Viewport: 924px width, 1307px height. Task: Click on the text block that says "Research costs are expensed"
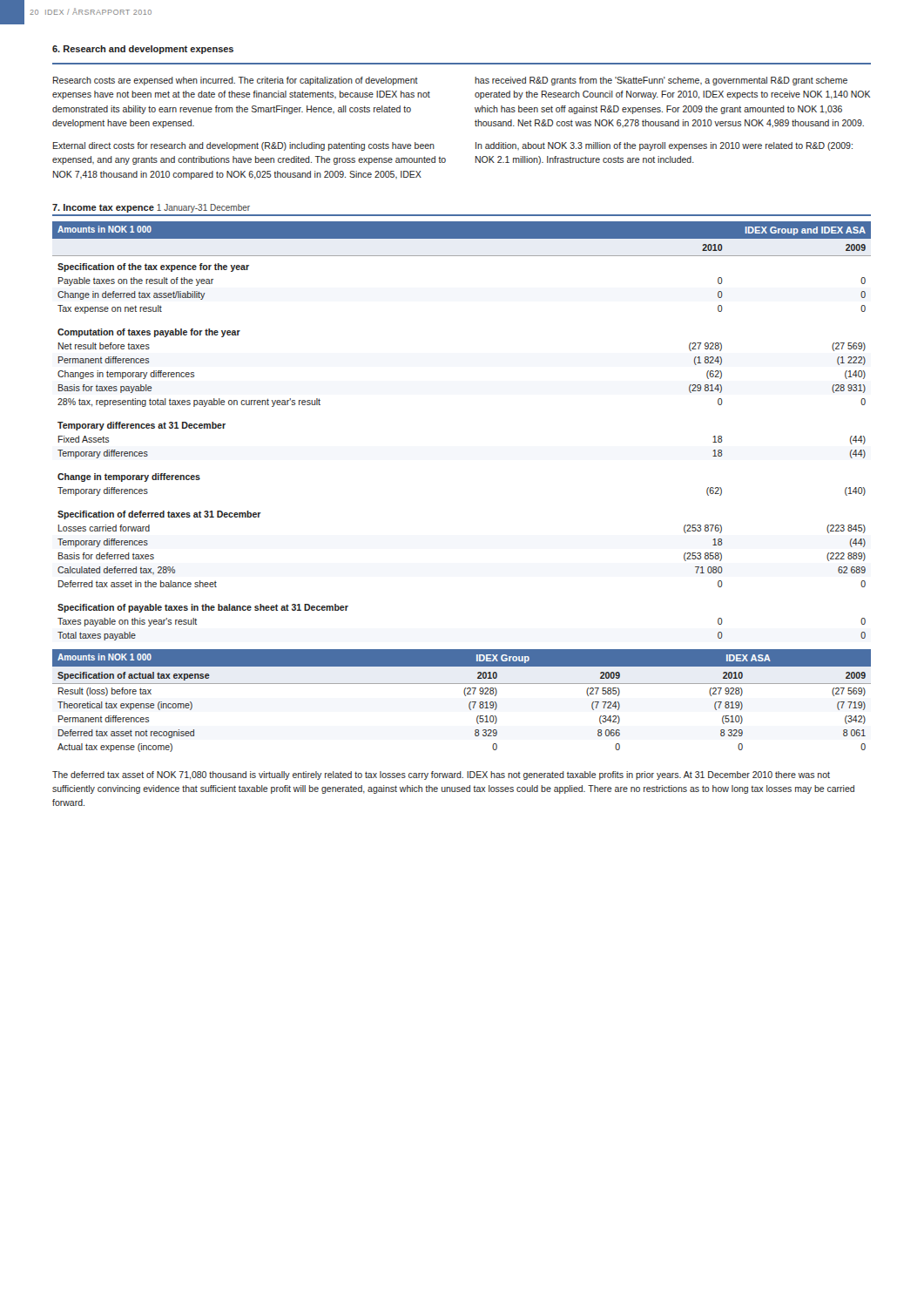click(236, 81)
